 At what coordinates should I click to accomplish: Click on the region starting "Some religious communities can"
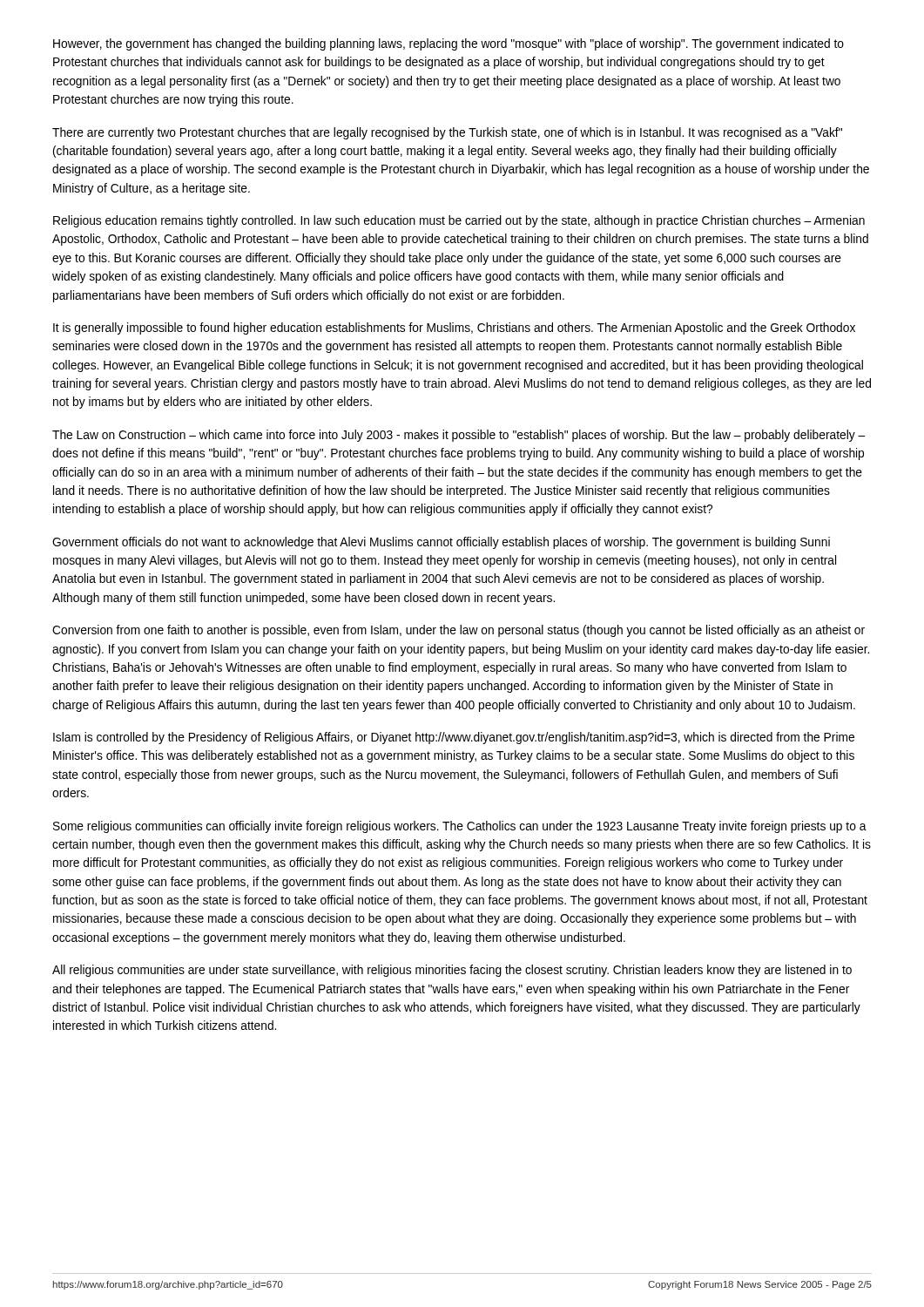coord(462,882)
